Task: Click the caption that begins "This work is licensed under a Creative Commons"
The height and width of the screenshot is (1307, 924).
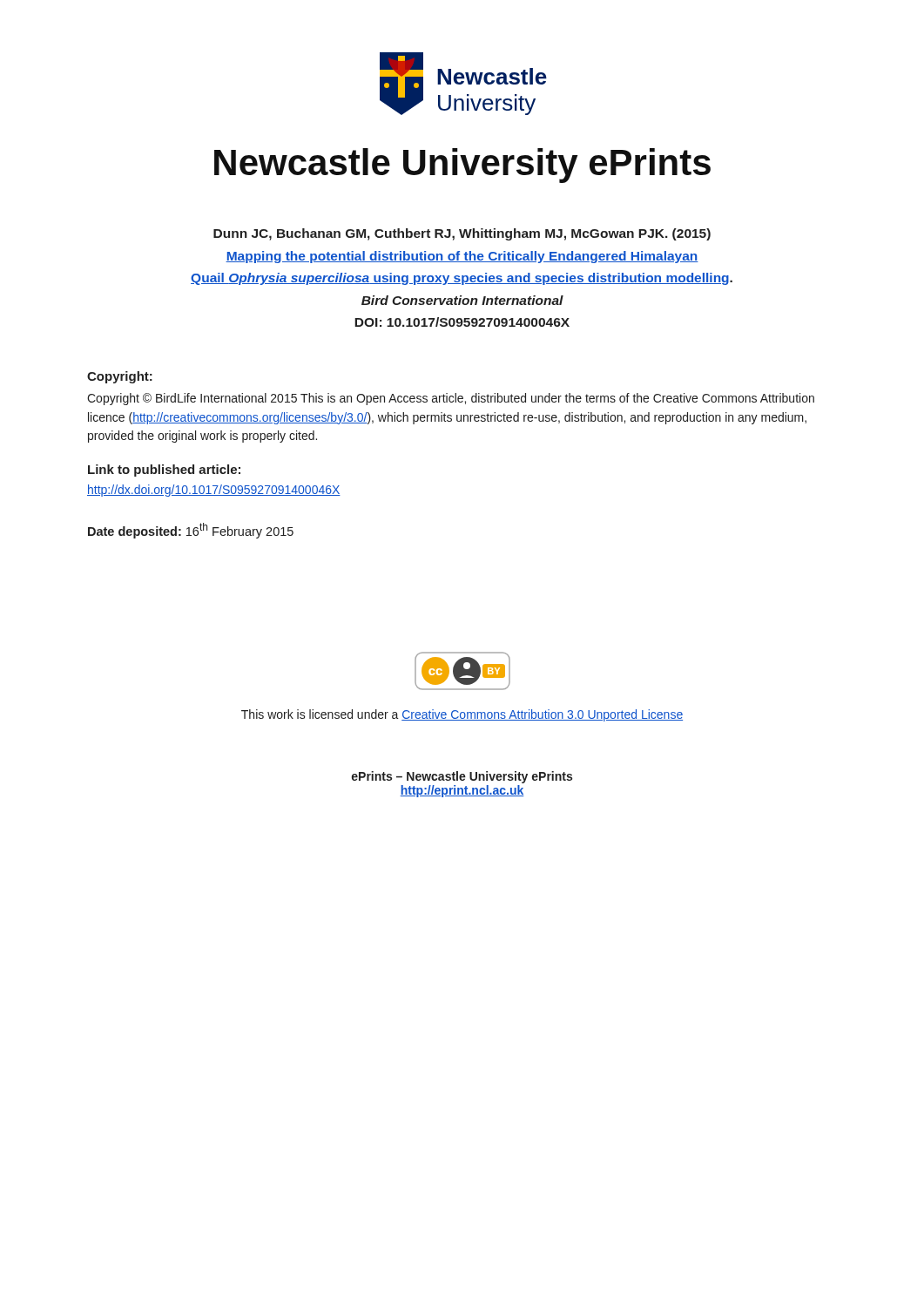Action: [462, 714]
